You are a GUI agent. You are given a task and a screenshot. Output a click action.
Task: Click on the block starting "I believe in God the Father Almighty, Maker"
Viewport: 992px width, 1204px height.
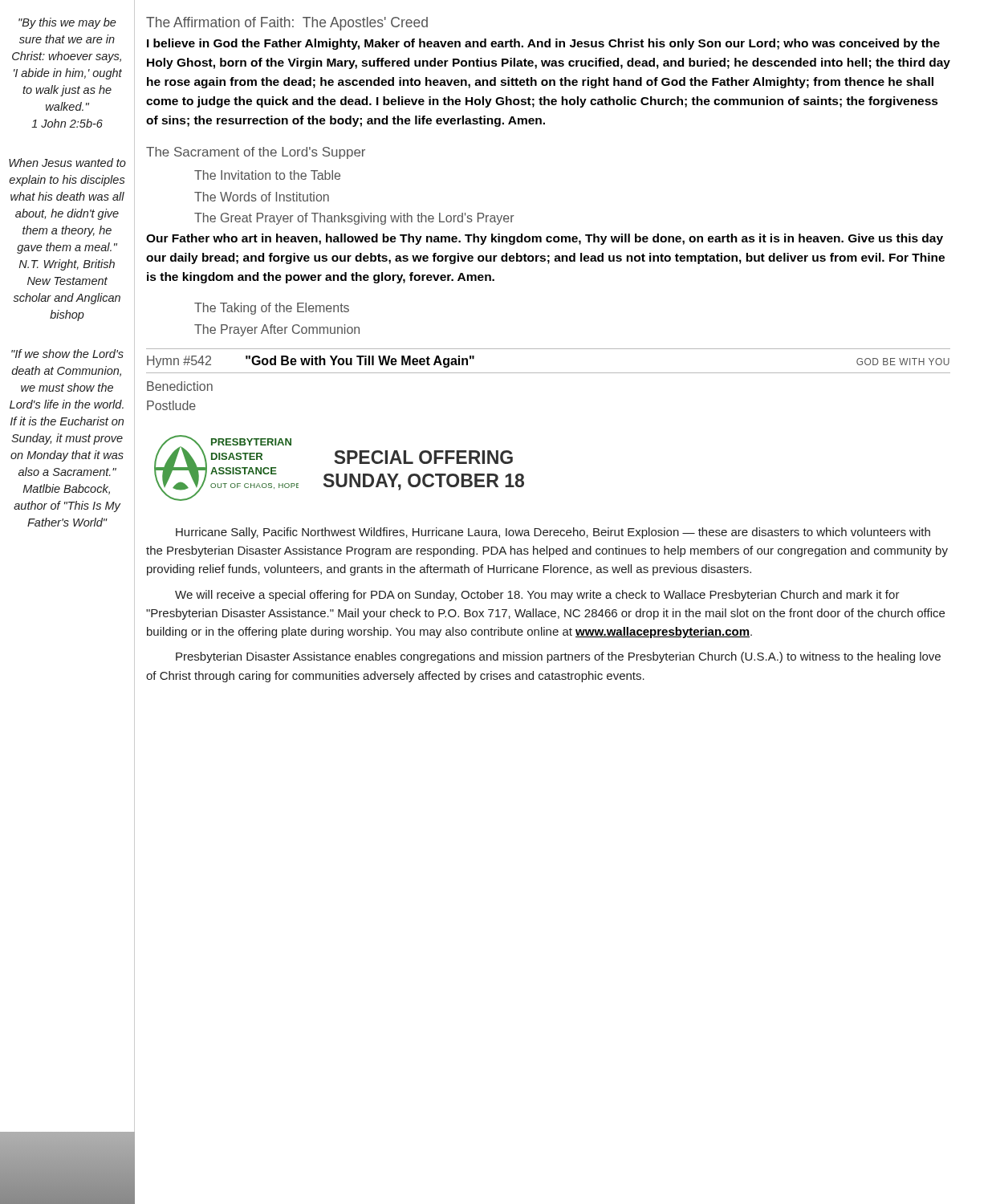[x=548, y=82]
